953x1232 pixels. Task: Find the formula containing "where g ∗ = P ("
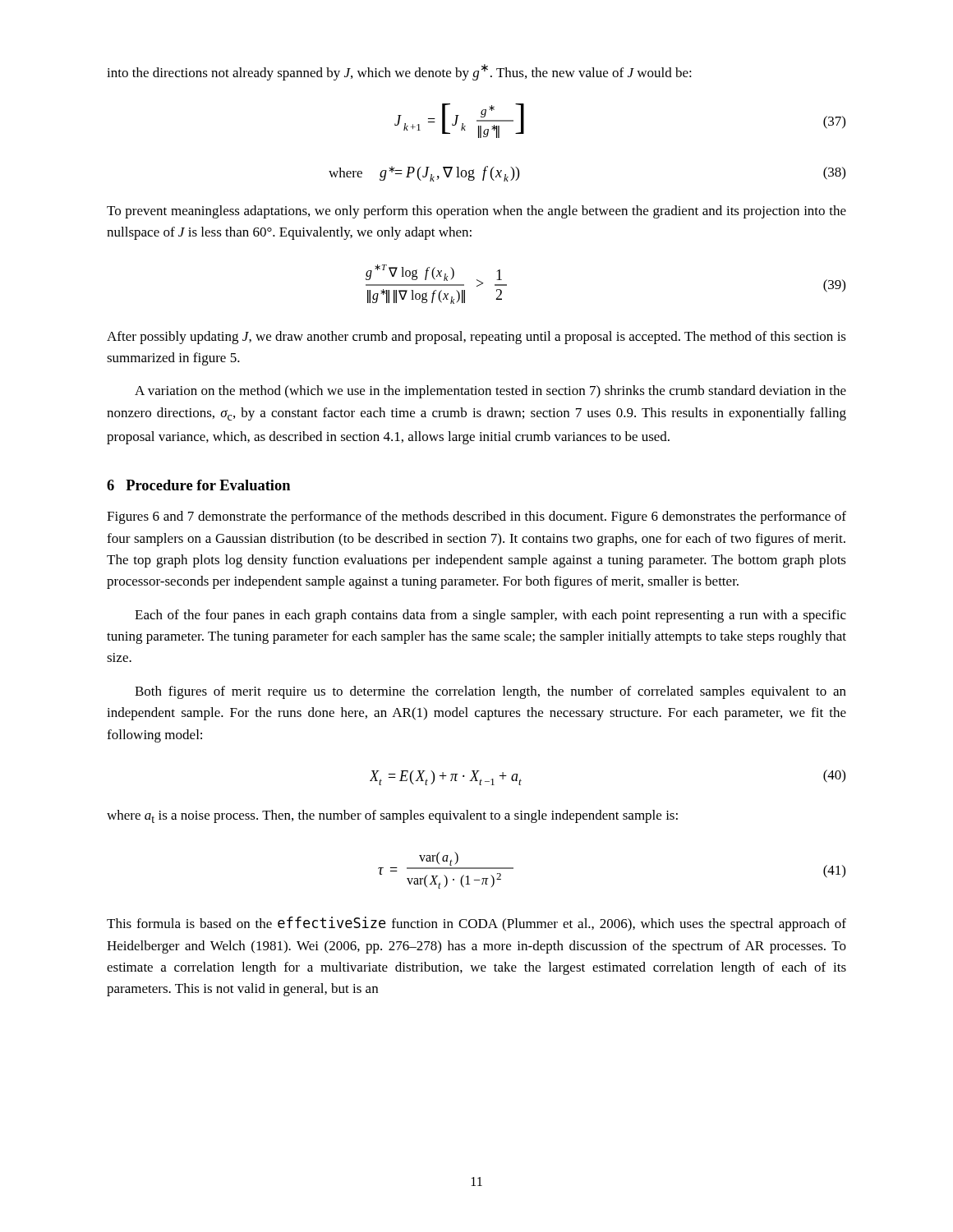336,174
